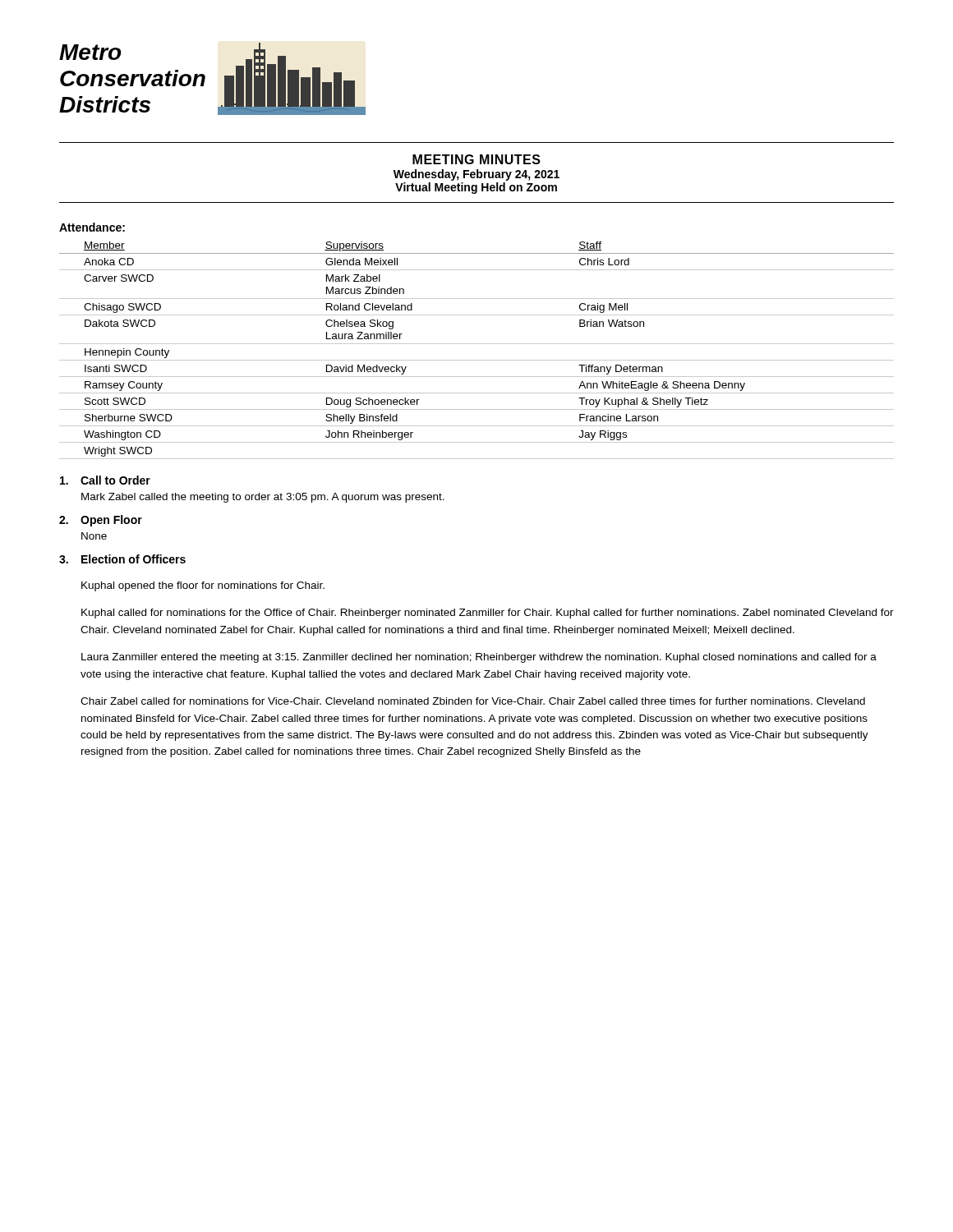
Task: Point to "Election of Officers"
Action: pyautogui.click(x=133, y=559)
